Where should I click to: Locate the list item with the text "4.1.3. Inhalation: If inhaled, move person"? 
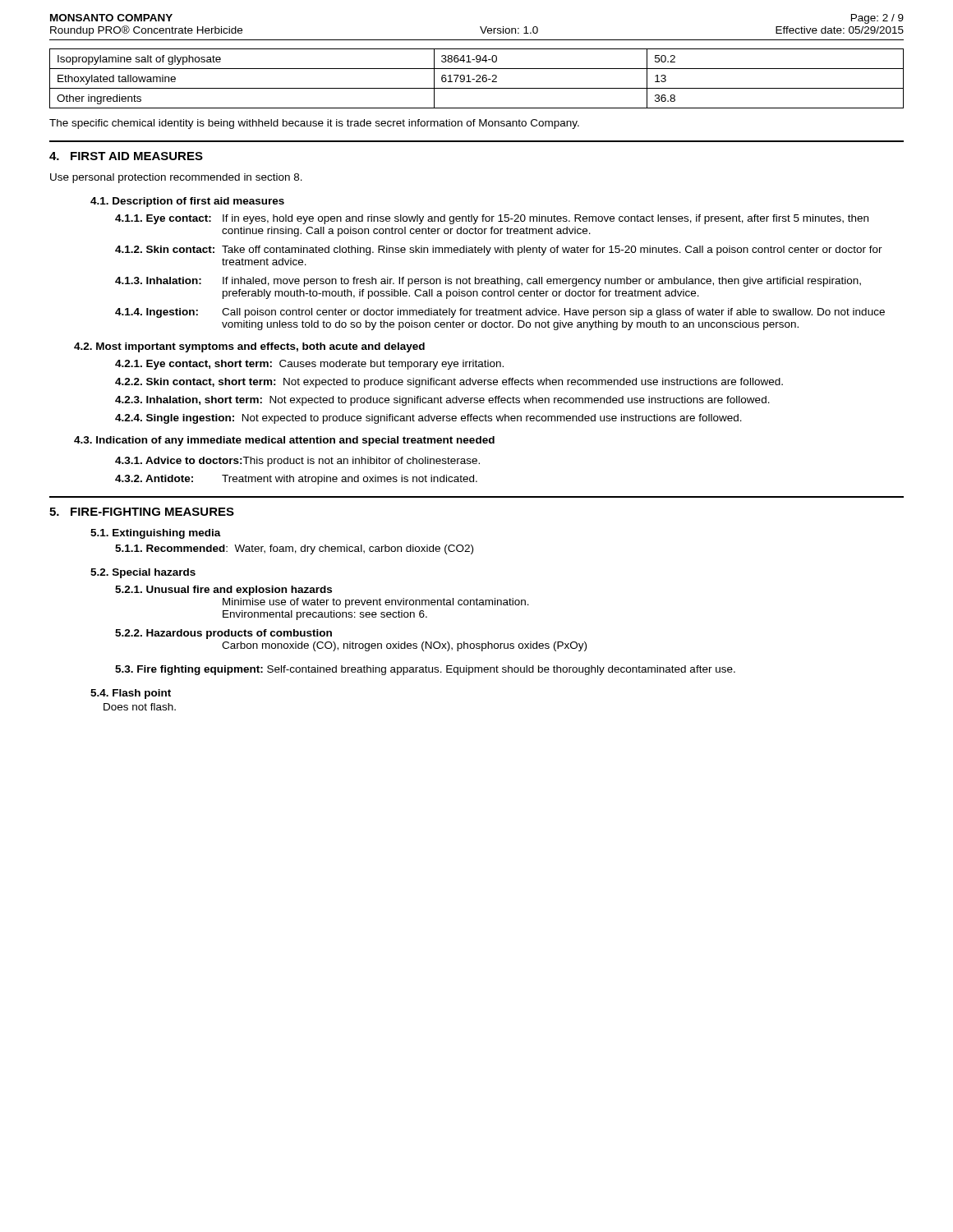click(x=509, y=287)
